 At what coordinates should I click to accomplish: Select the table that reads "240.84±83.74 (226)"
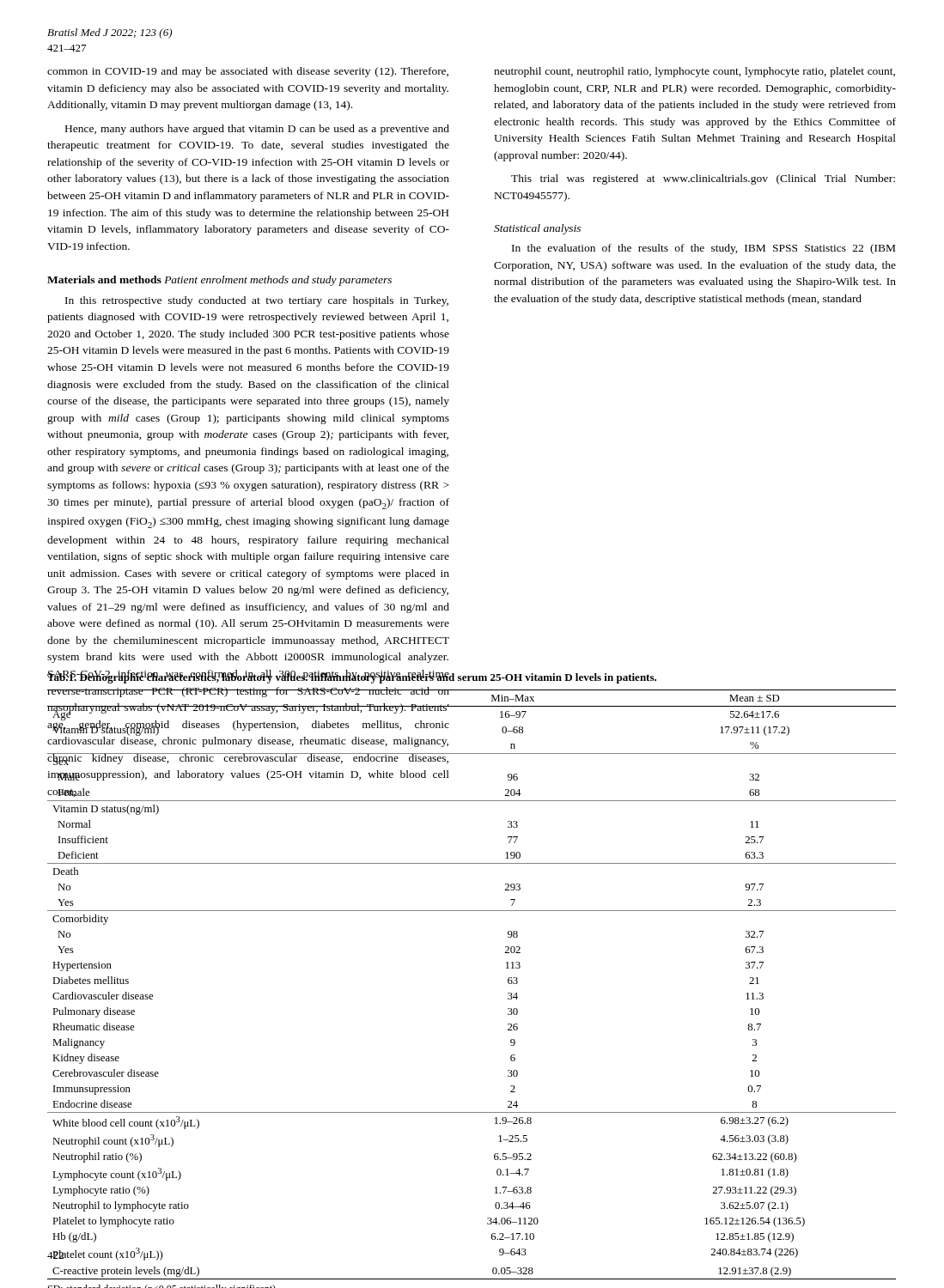tap(472, 989)
